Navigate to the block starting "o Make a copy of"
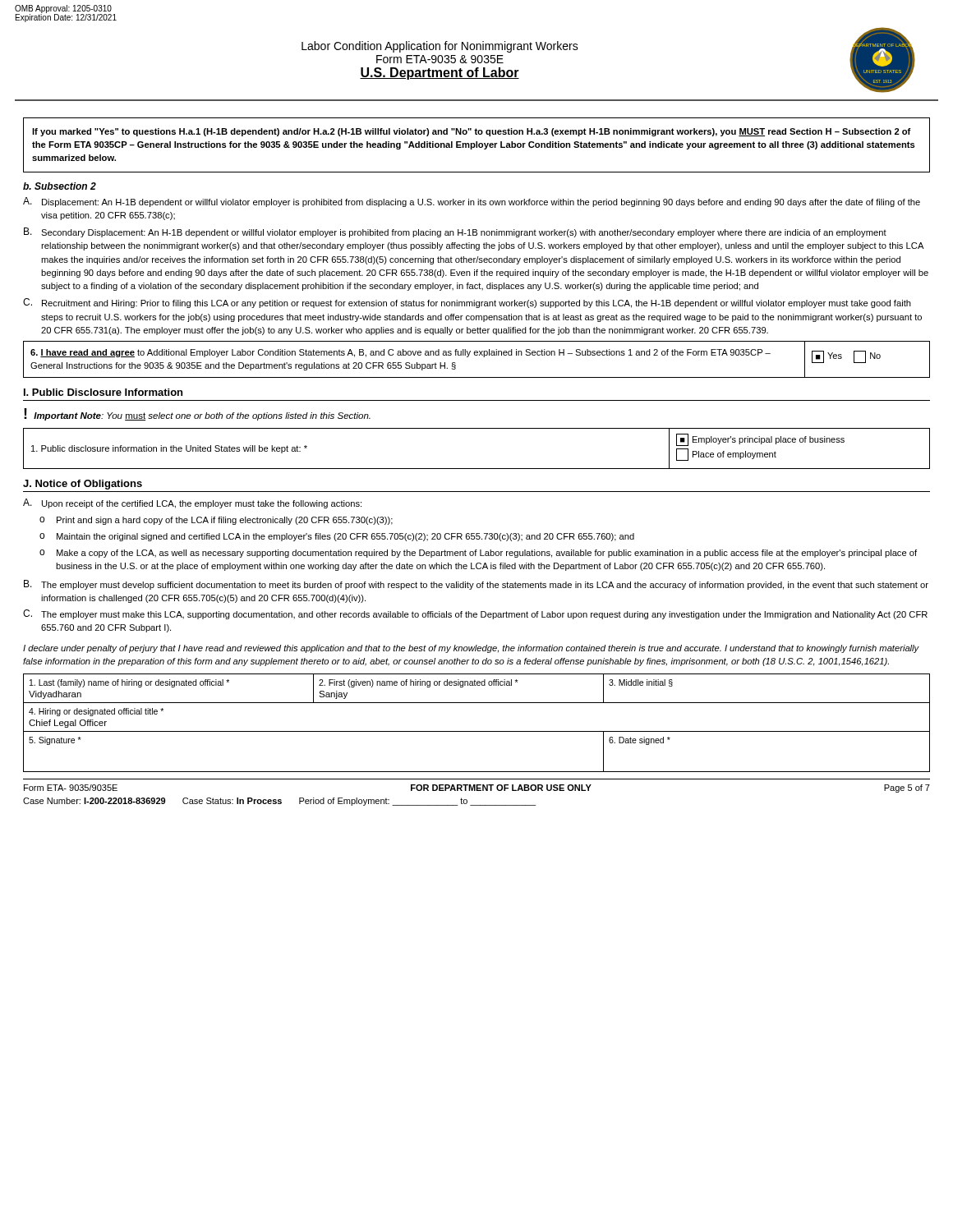The width and height of the screenshot is (953, 1232). (485, 560)
